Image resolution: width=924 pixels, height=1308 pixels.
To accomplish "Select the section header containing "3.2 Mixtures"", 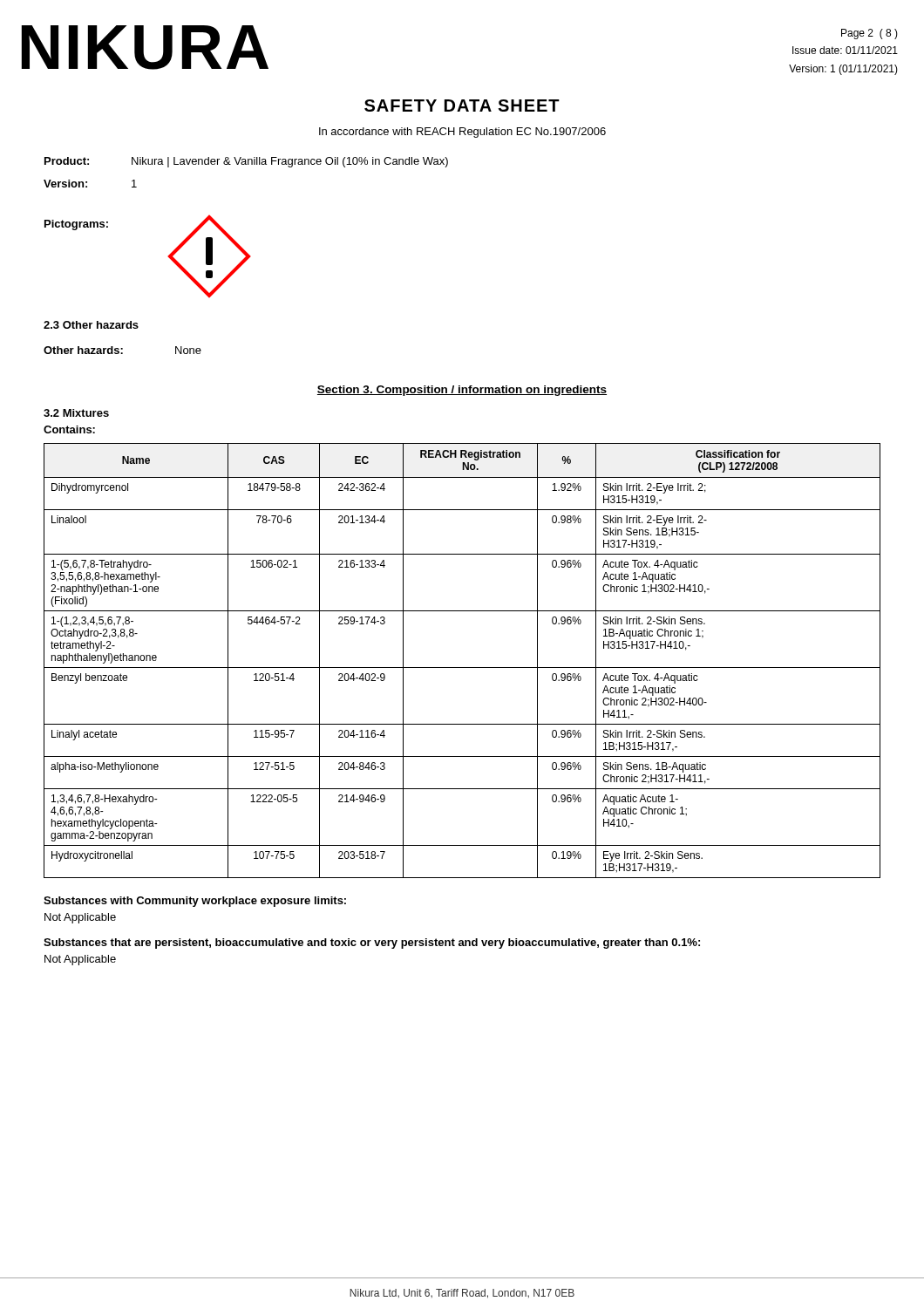I will point(76,413).
